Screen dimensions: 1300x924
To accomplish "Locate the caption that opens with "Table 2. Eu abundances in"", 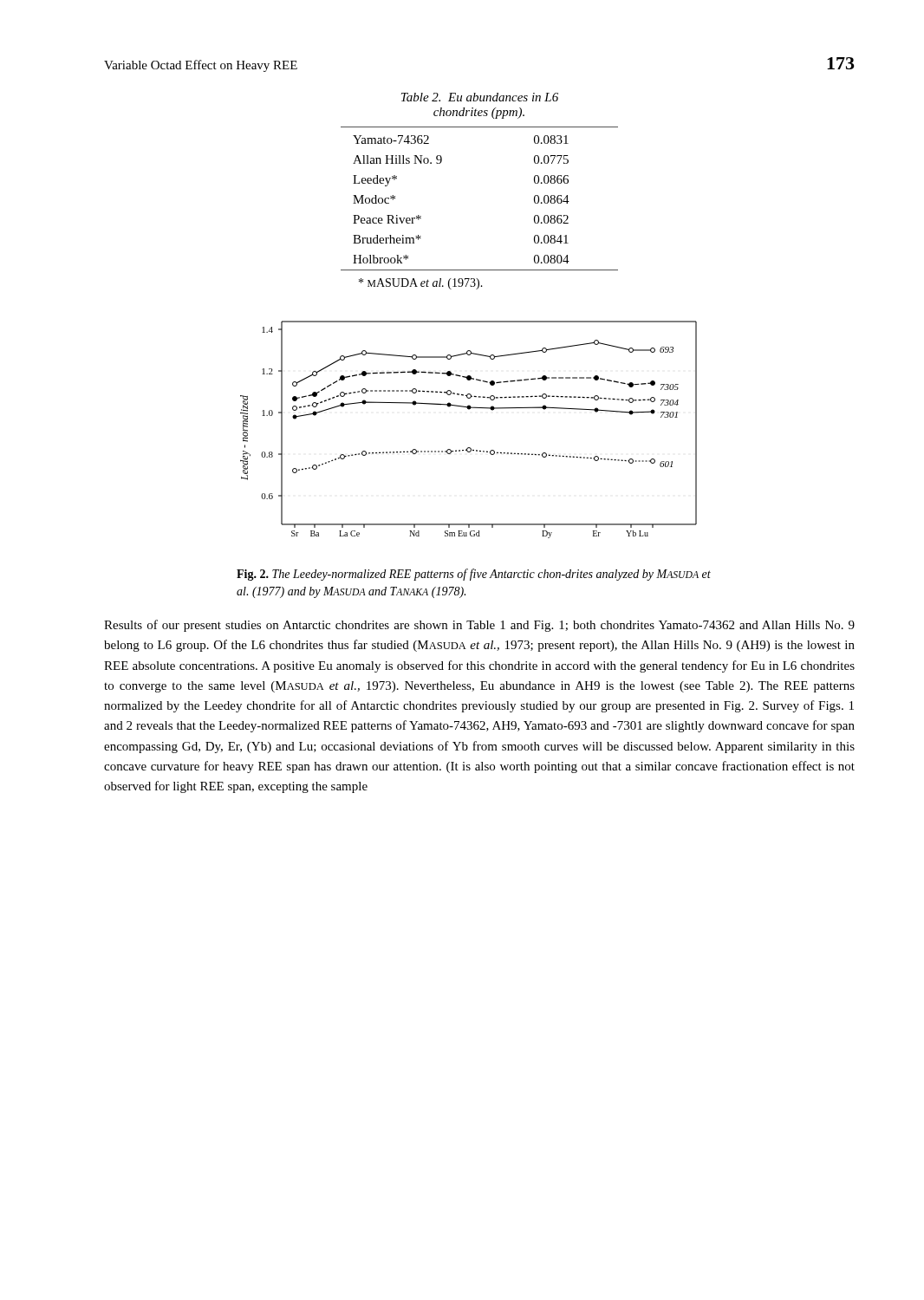I will [479, 104].
